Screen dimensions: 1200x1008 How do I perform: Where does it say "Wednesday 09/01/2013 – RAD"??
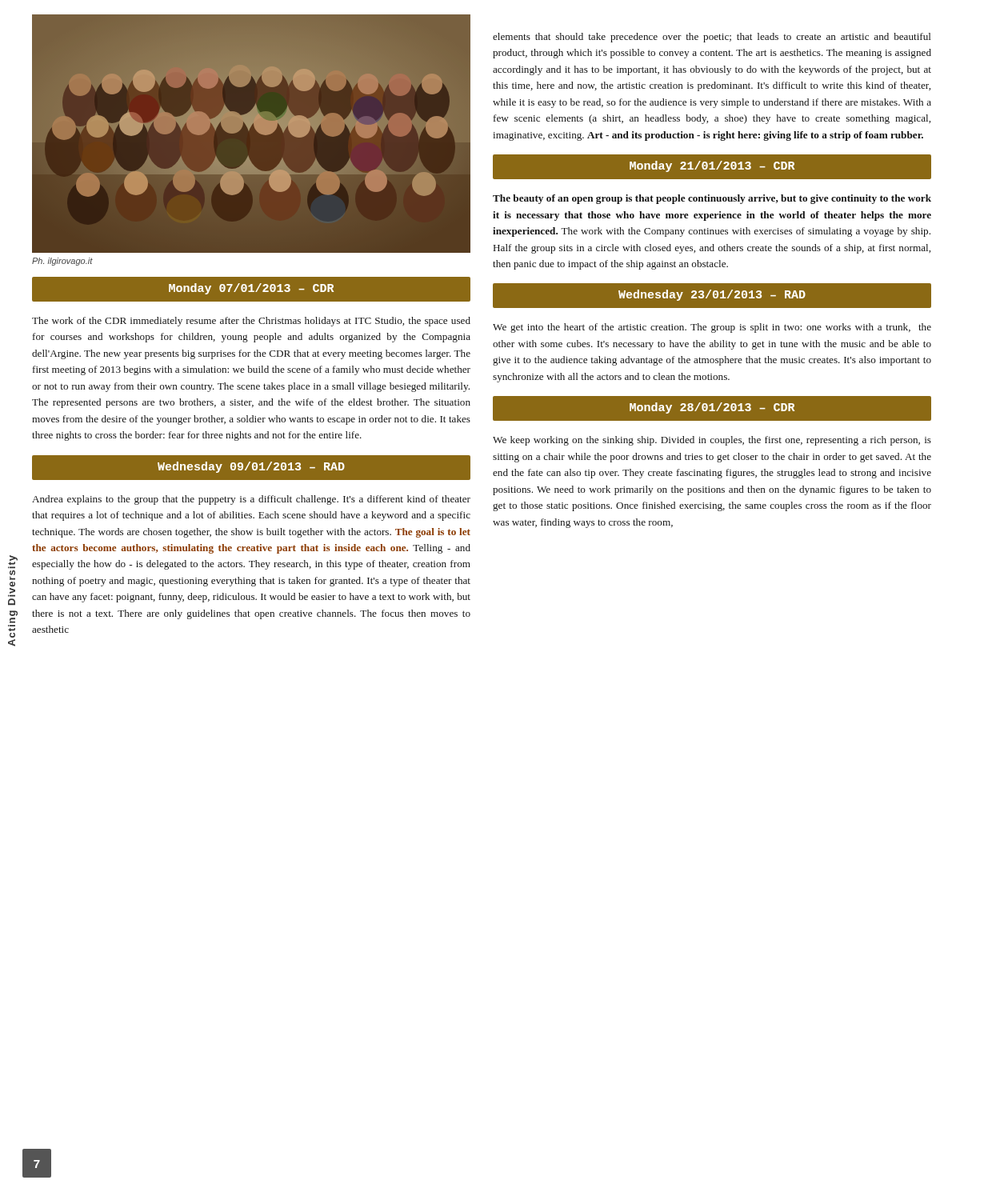click(x=251, y=467)
